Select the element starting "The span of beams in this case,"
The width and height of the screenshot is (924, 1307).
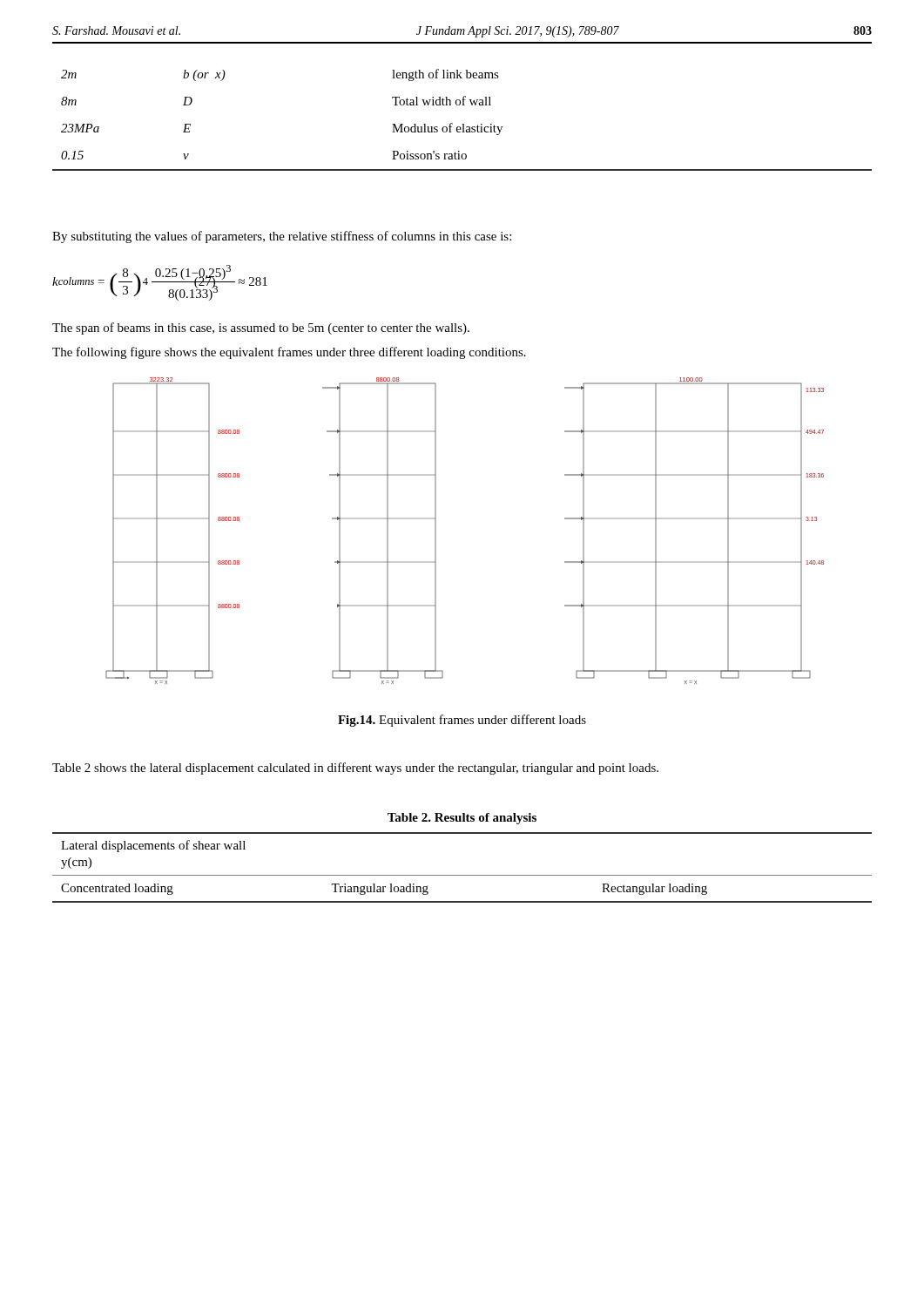pyautogui.click(x=261, y=328)
